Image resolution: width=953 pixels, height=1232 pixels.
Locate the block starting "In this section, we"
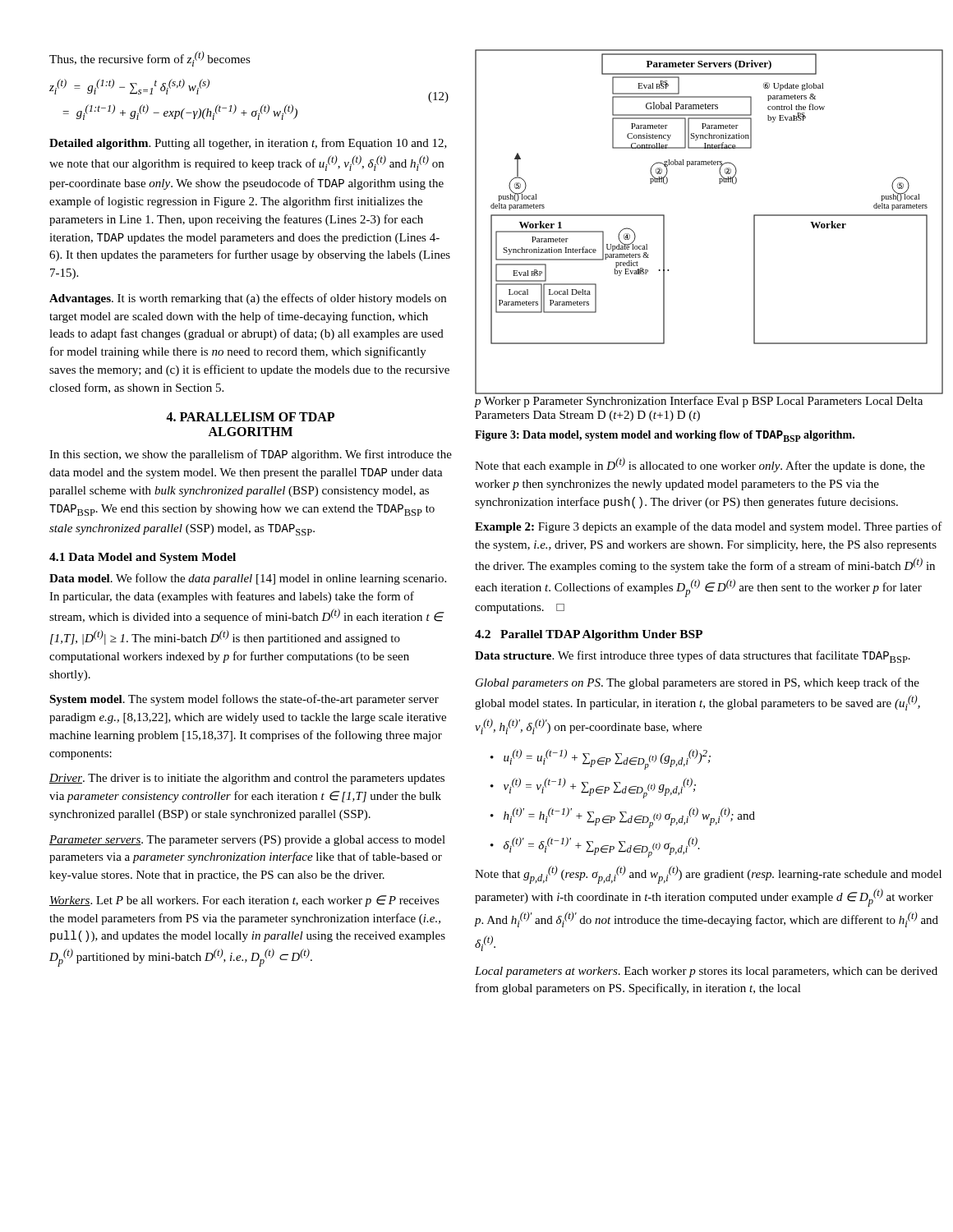pos(251,493)
